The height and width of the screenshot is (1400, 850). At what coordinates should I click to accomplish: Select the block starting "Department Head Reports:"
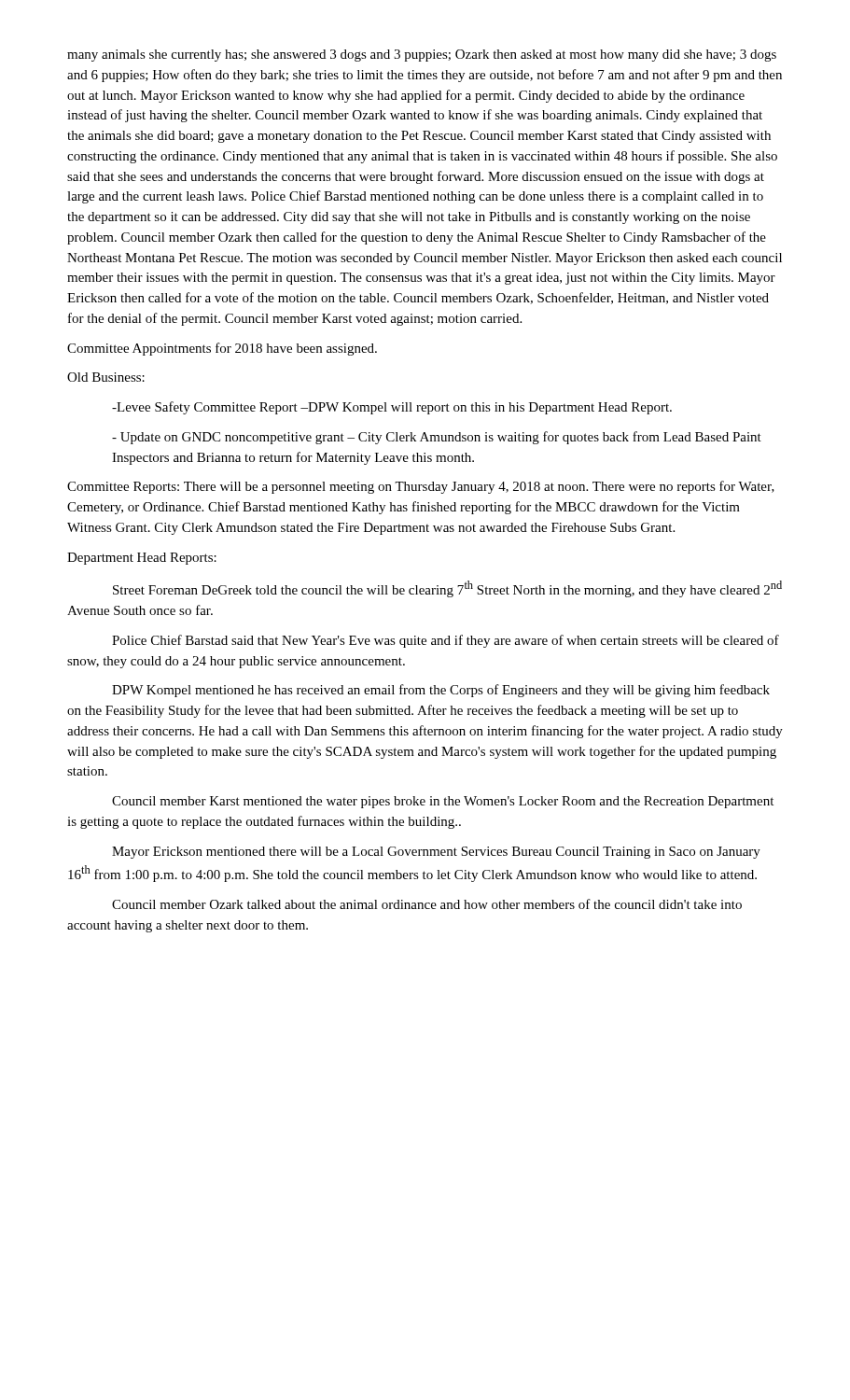[142, 559]
